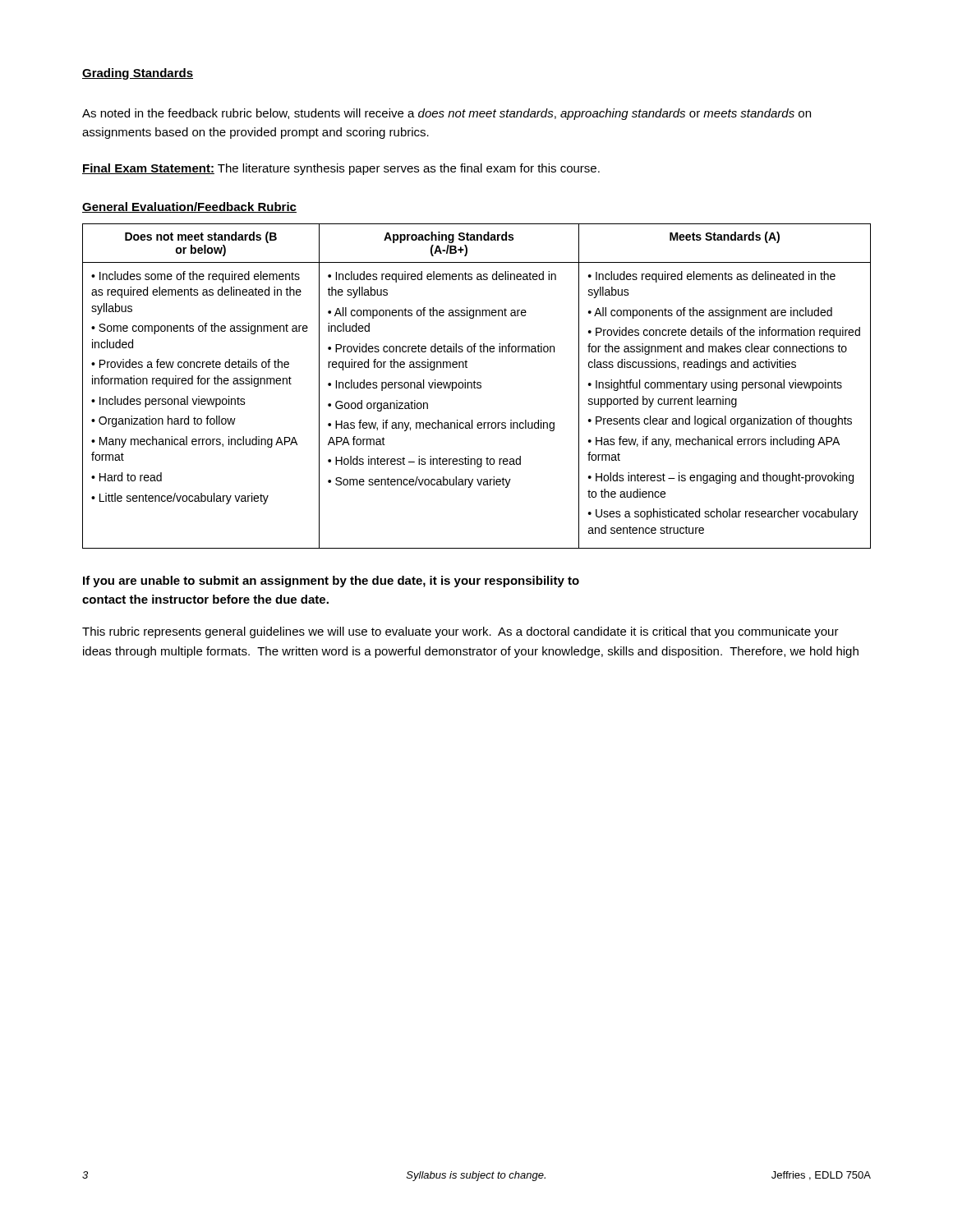Locate the table with the text "Includes required elements as delineated"
This screenshot has height=1232, width=953.
pyautogui.click(x=476, y=386)
